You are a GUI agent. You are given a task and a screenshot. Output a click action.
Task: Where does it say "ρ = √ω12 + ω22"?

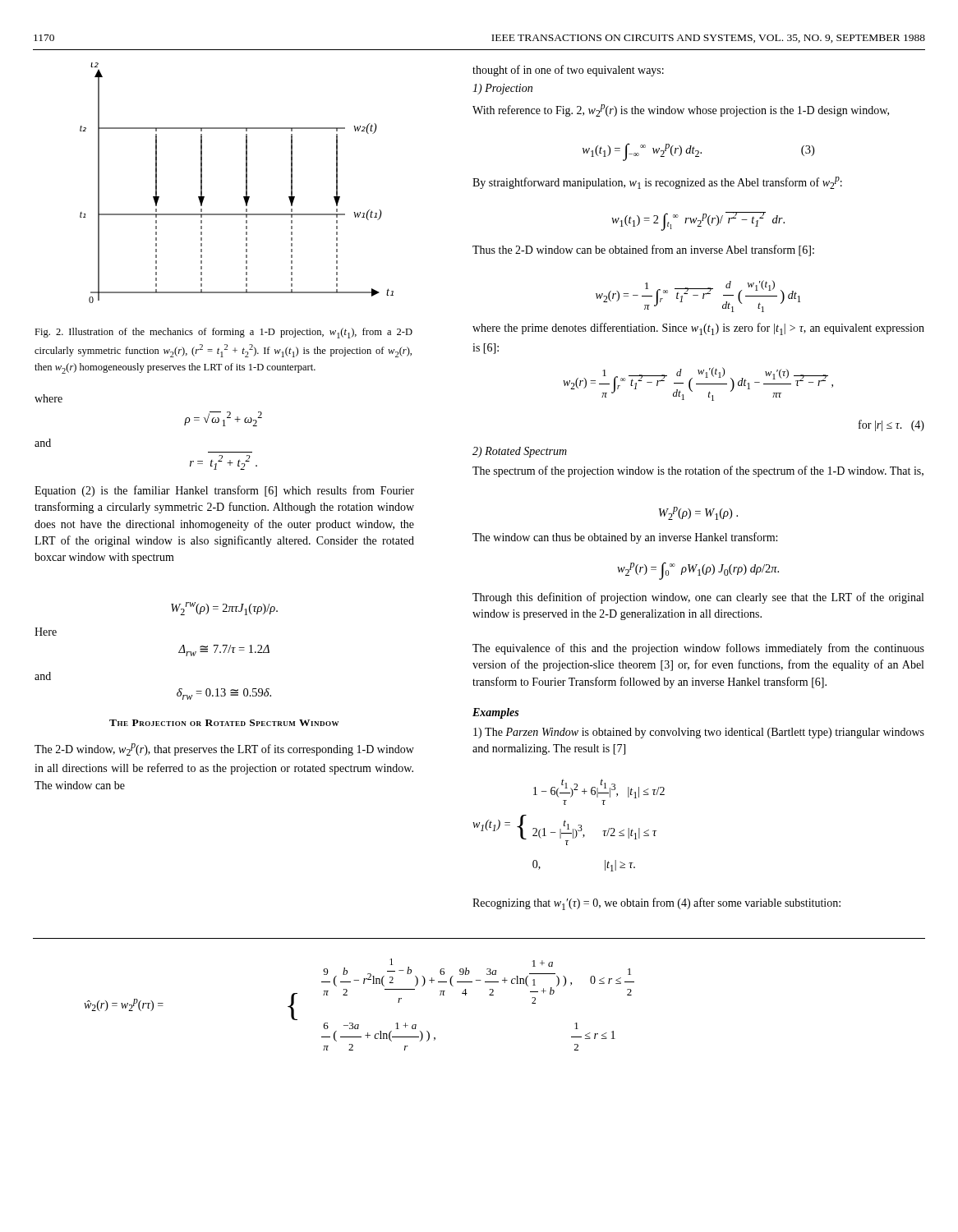click(224, 419)
